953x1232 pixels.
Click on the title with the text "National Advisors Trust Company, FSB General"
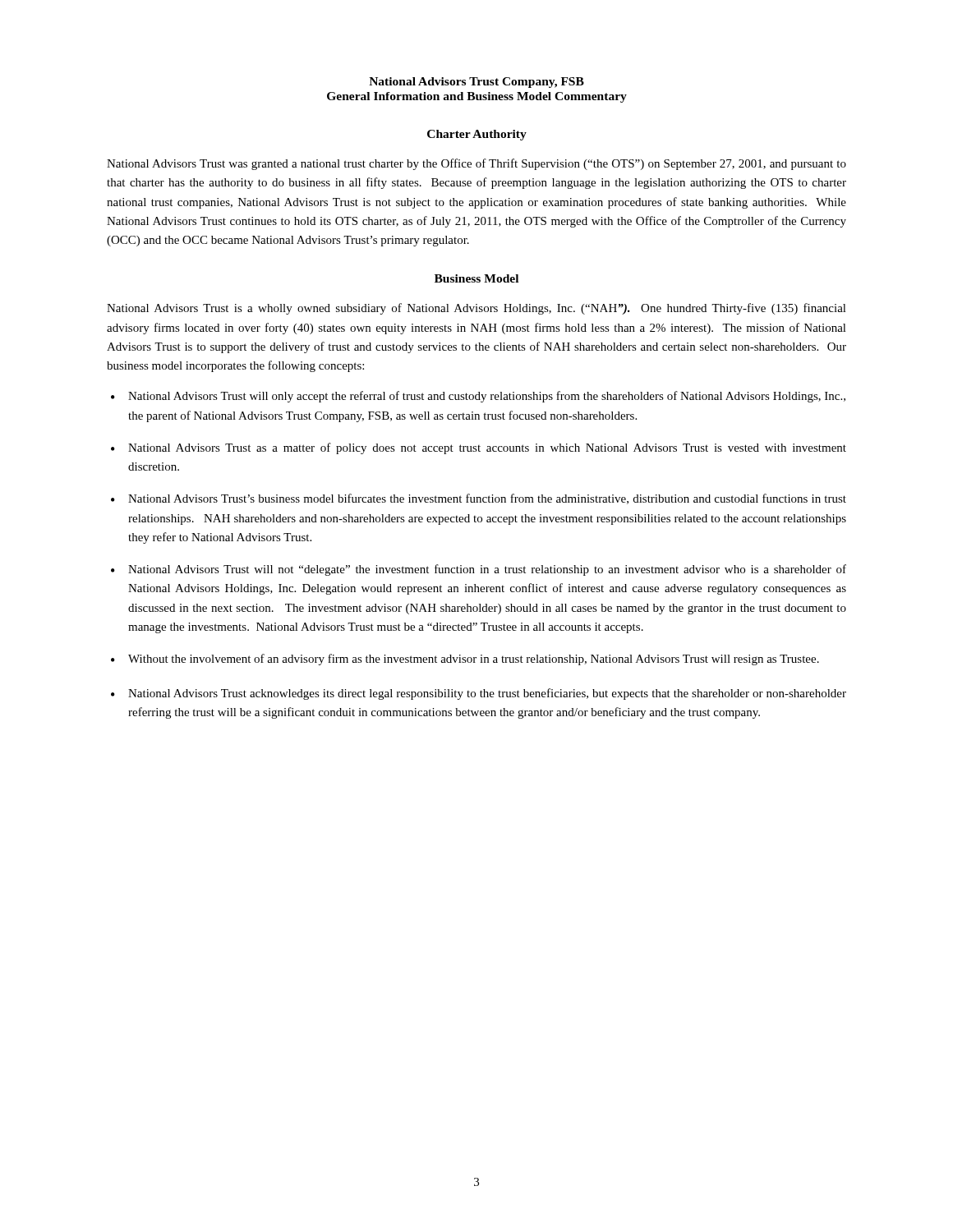pos(476,89)
